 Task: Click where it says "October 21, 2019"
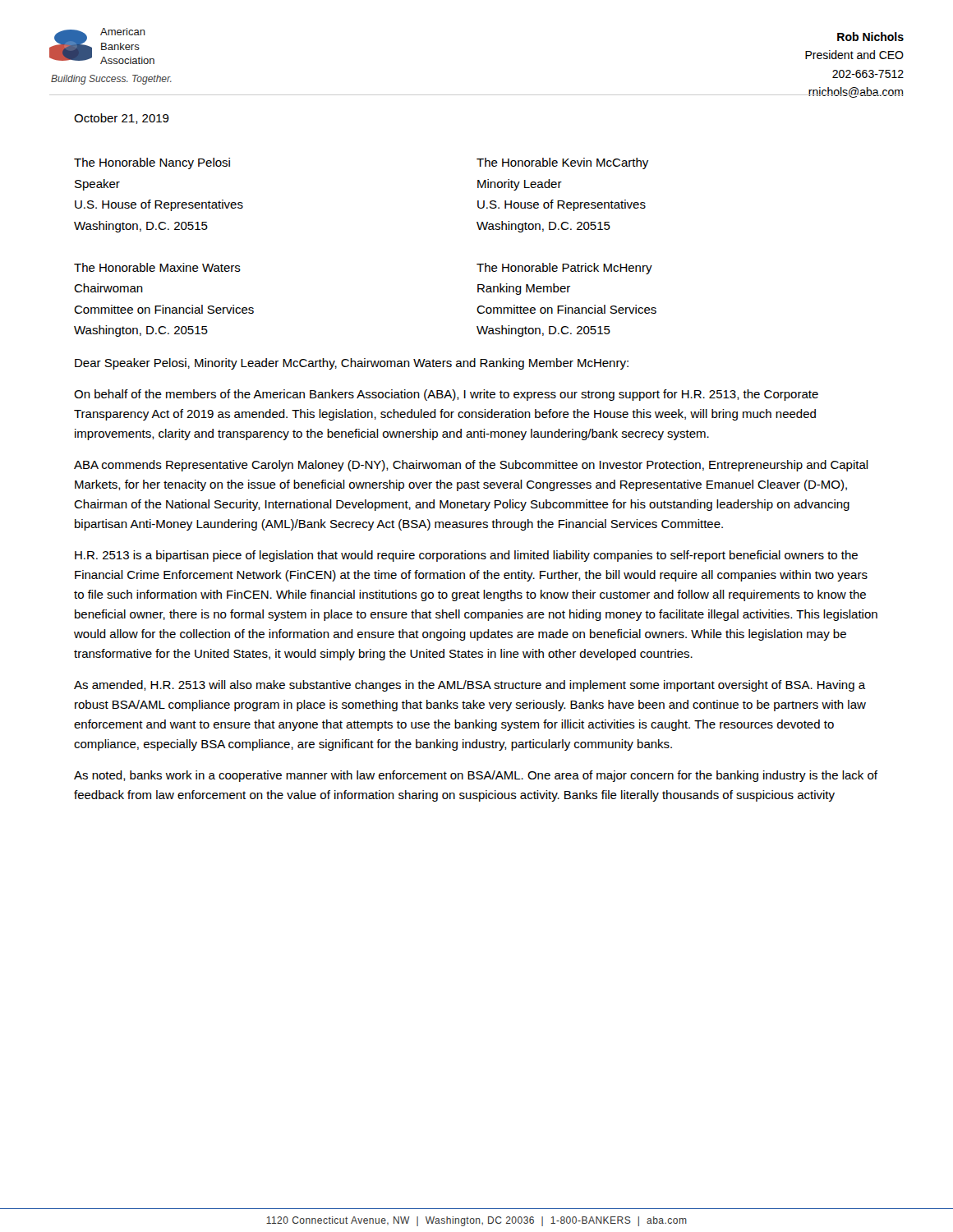(x=122, y=118)
